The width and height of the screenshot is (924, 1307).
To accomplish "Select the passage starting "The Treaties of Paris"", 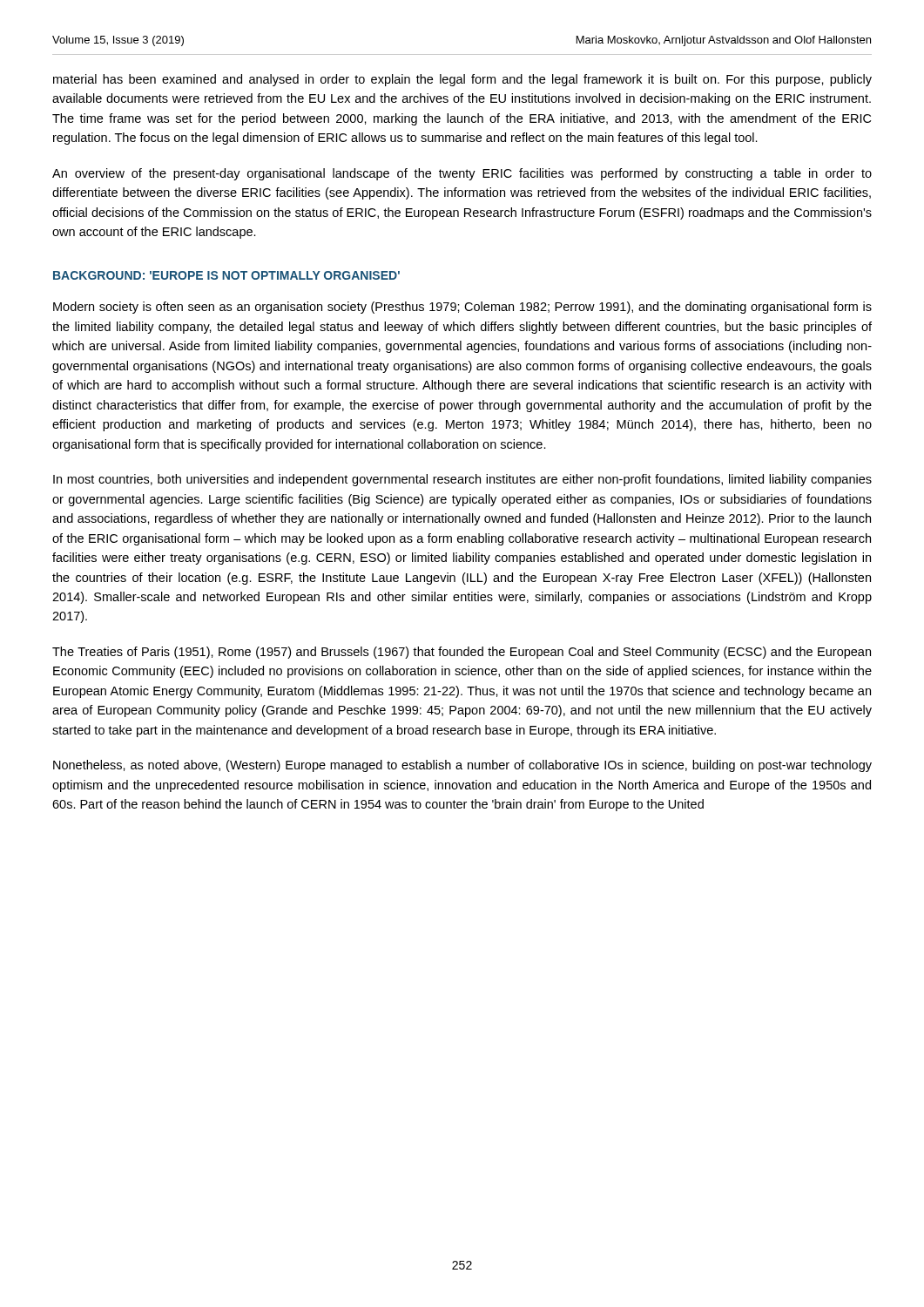I will (462, 691).
